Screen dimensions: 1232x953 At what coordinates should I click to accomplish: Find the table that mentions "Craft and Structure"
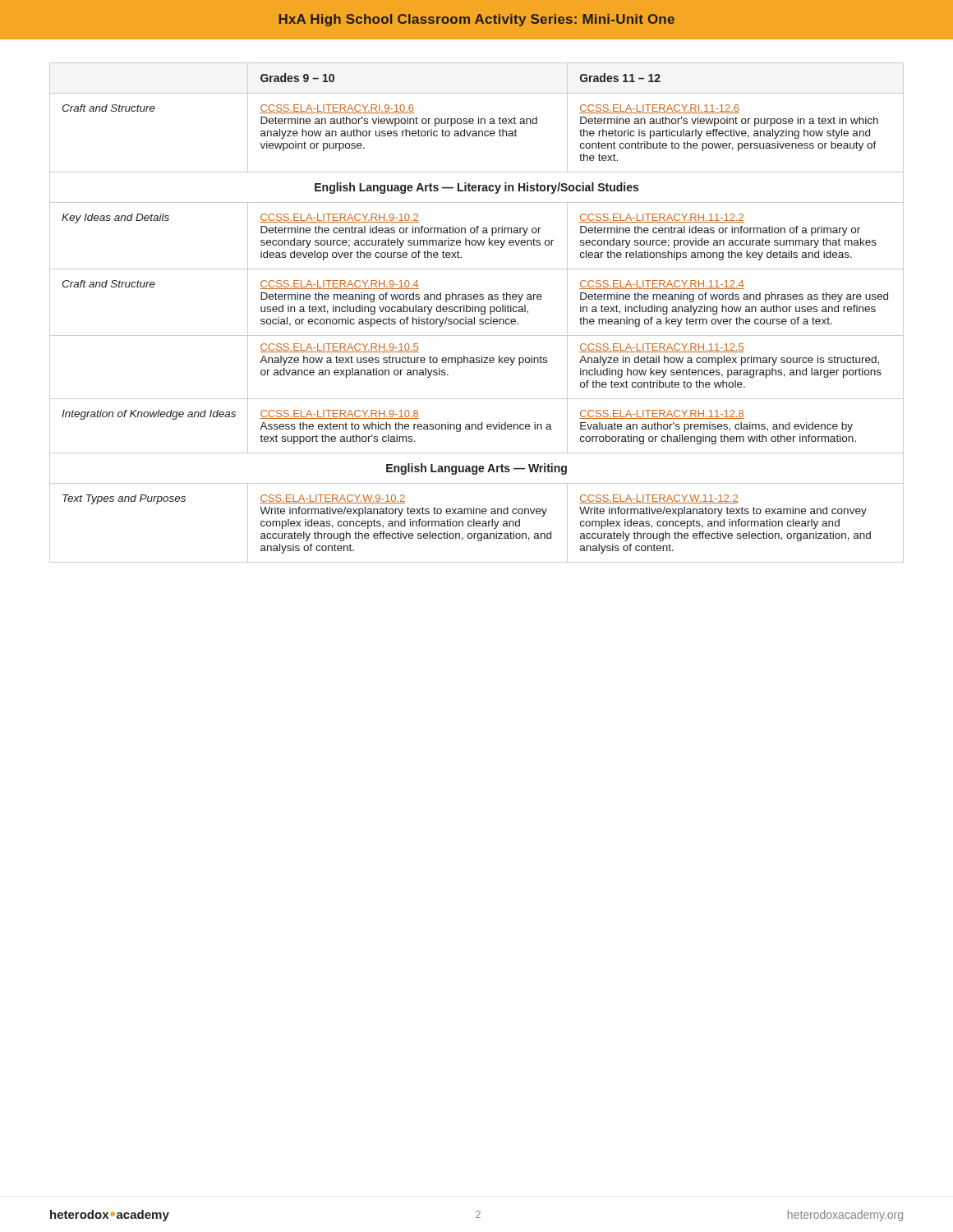click(476, 301)
